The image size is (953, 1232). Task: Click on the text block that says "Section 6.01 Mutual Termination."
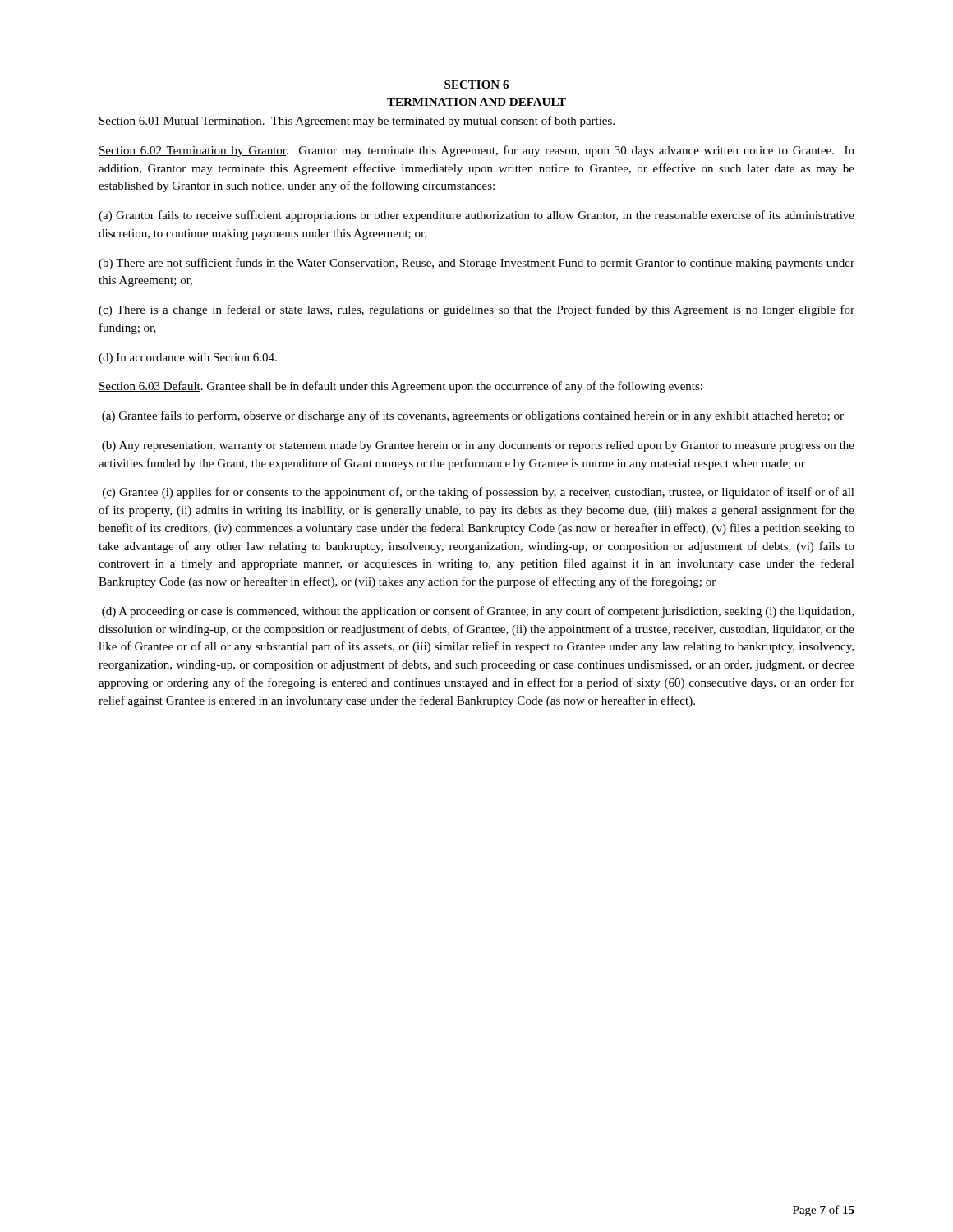(x=357, y=121)
